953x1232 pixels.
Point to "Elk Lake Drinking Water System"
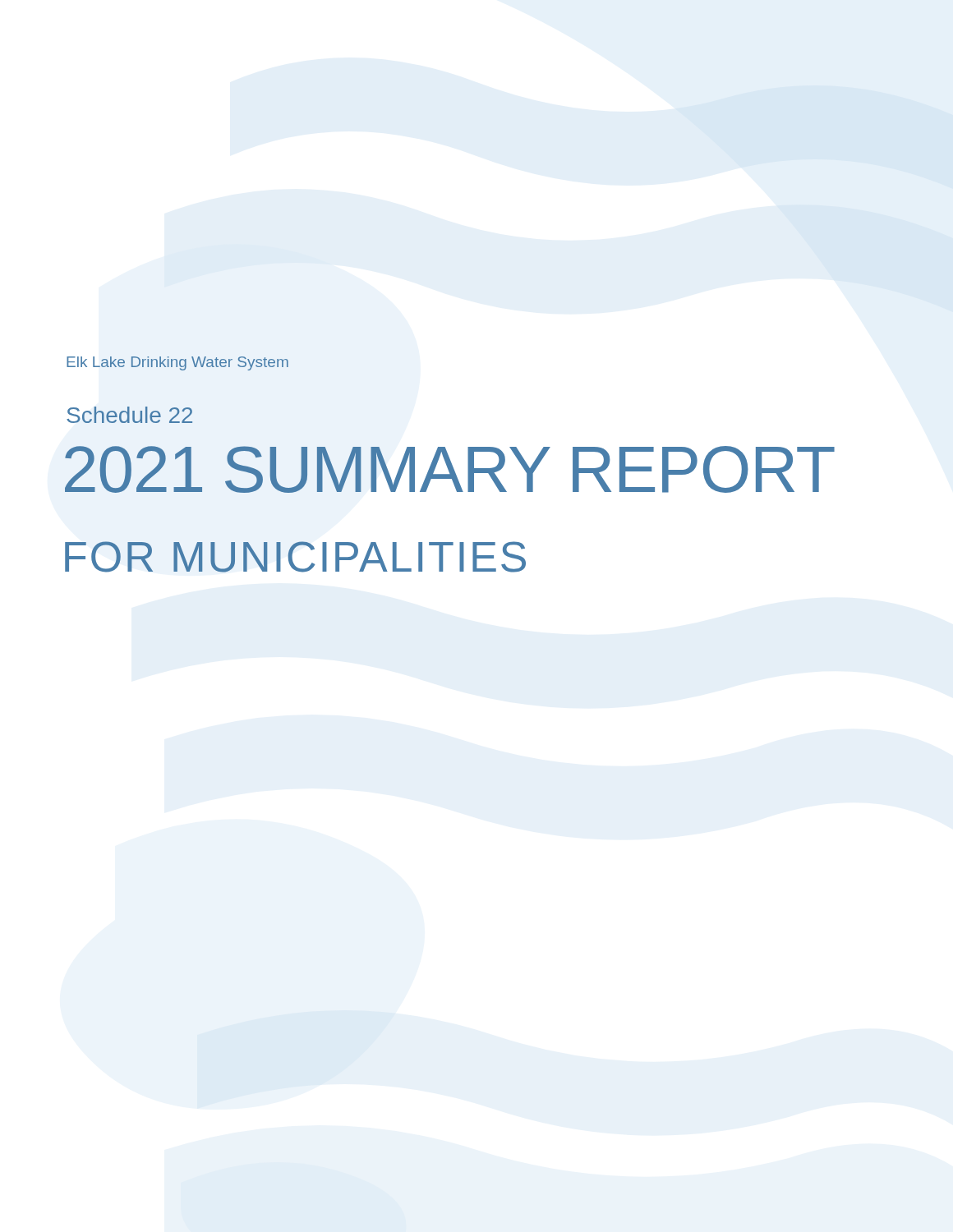(x=177, y=362)
